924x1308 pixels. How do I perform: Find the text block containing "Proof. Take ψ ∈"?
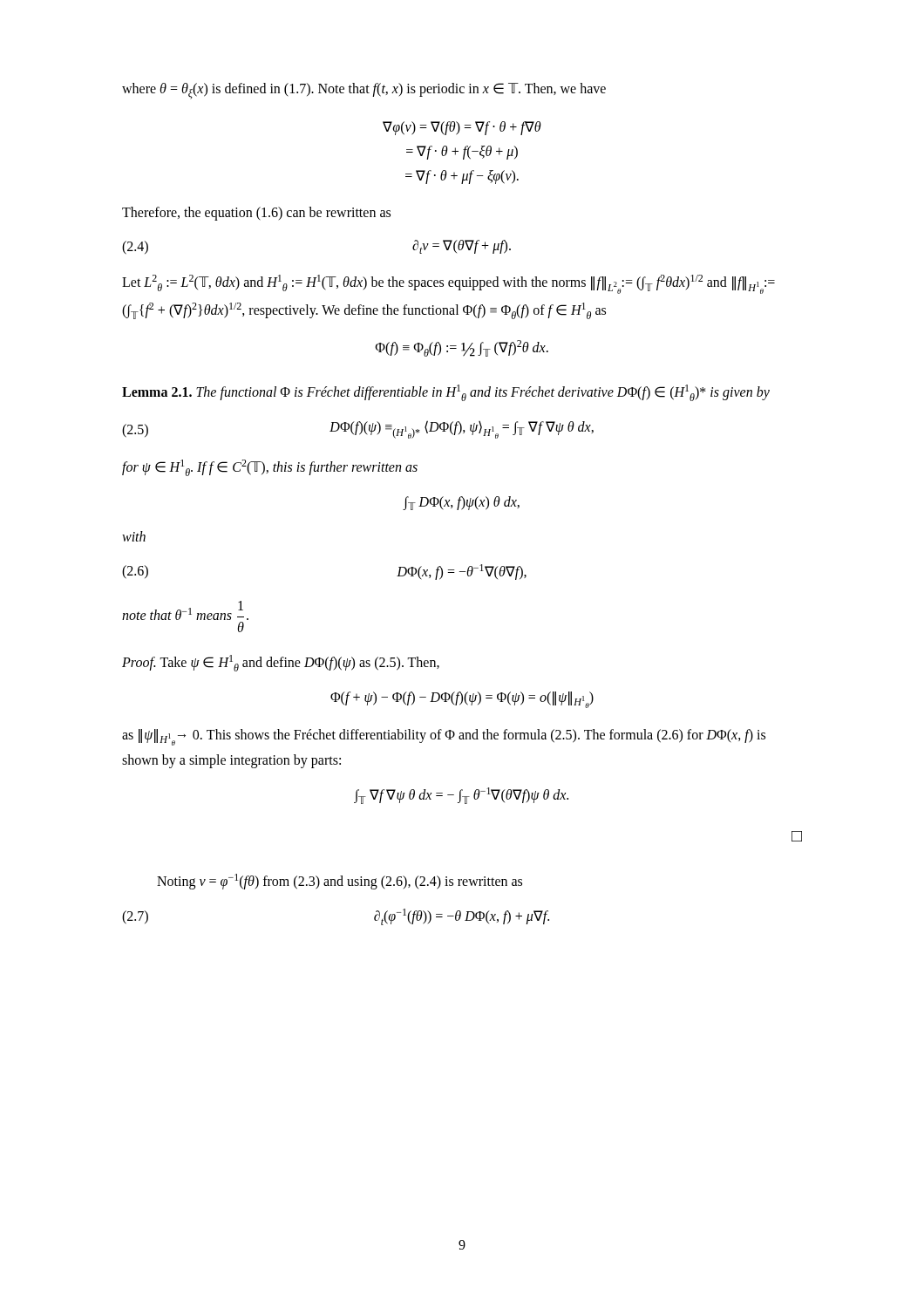pos(281,663)
